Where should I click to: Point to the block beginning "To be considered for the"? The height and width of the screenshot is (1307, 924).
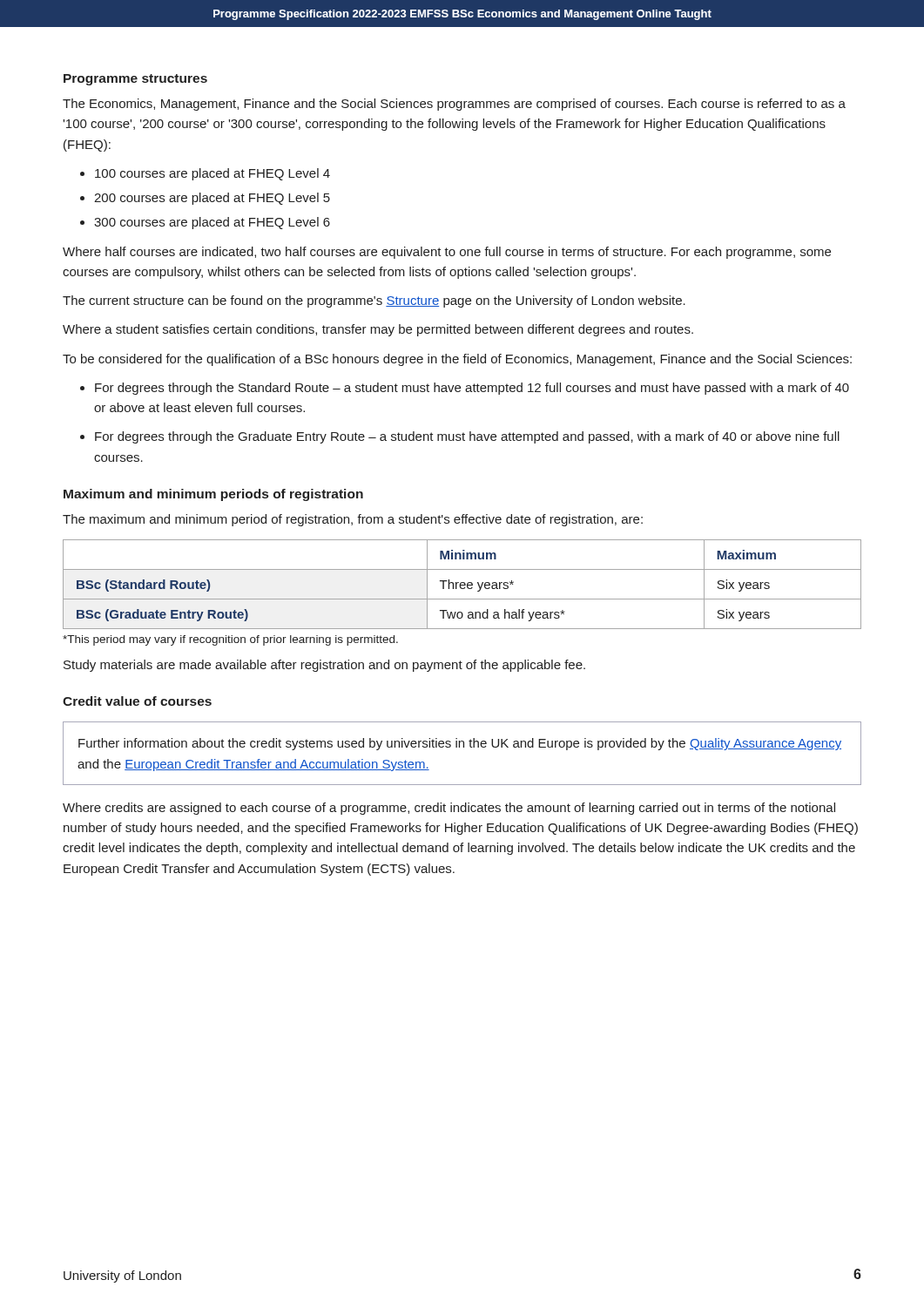(458, 358)
